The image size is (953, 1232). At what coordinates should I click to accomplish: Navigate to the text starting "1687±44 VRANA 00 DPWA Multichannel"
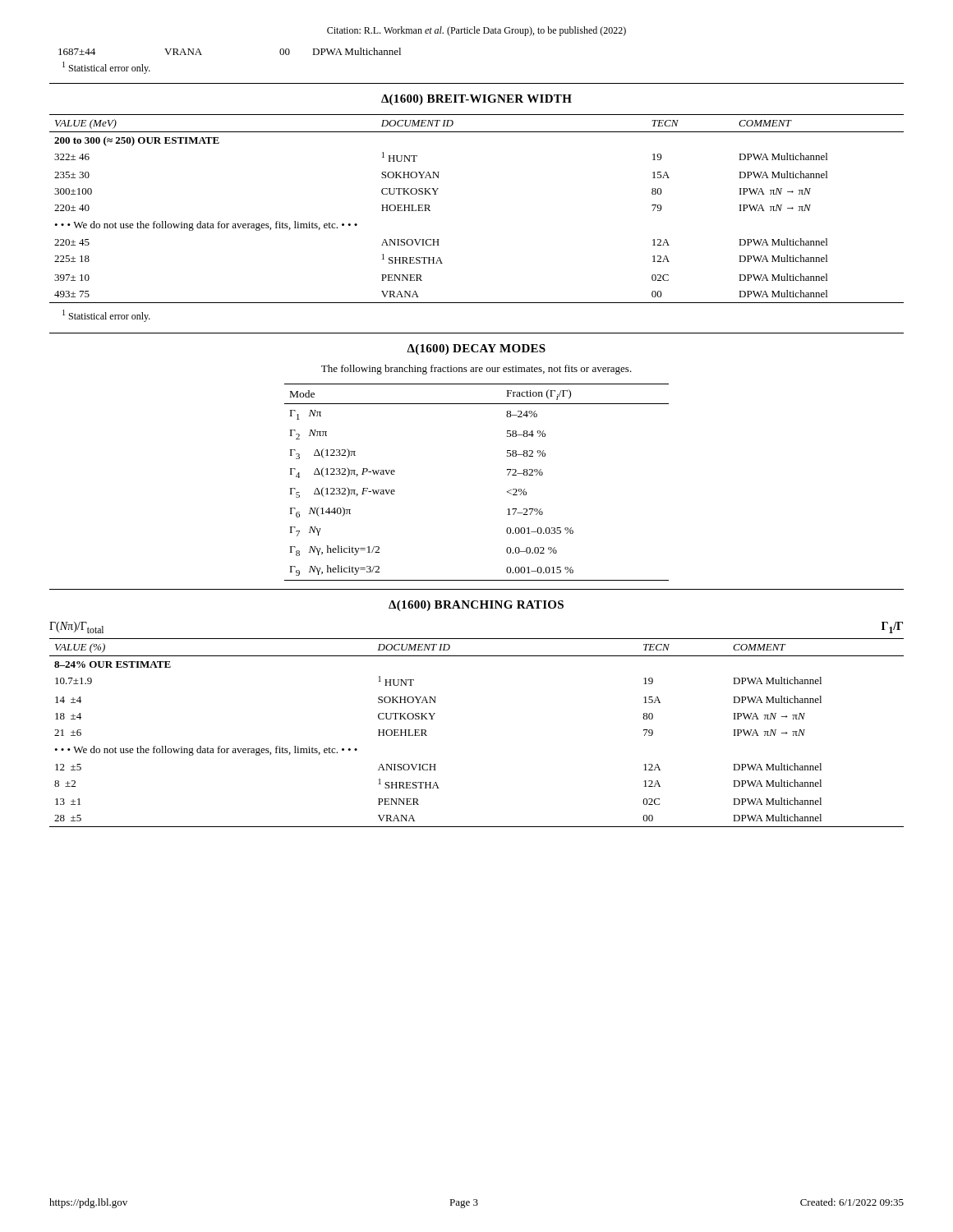tap(84, 51)
